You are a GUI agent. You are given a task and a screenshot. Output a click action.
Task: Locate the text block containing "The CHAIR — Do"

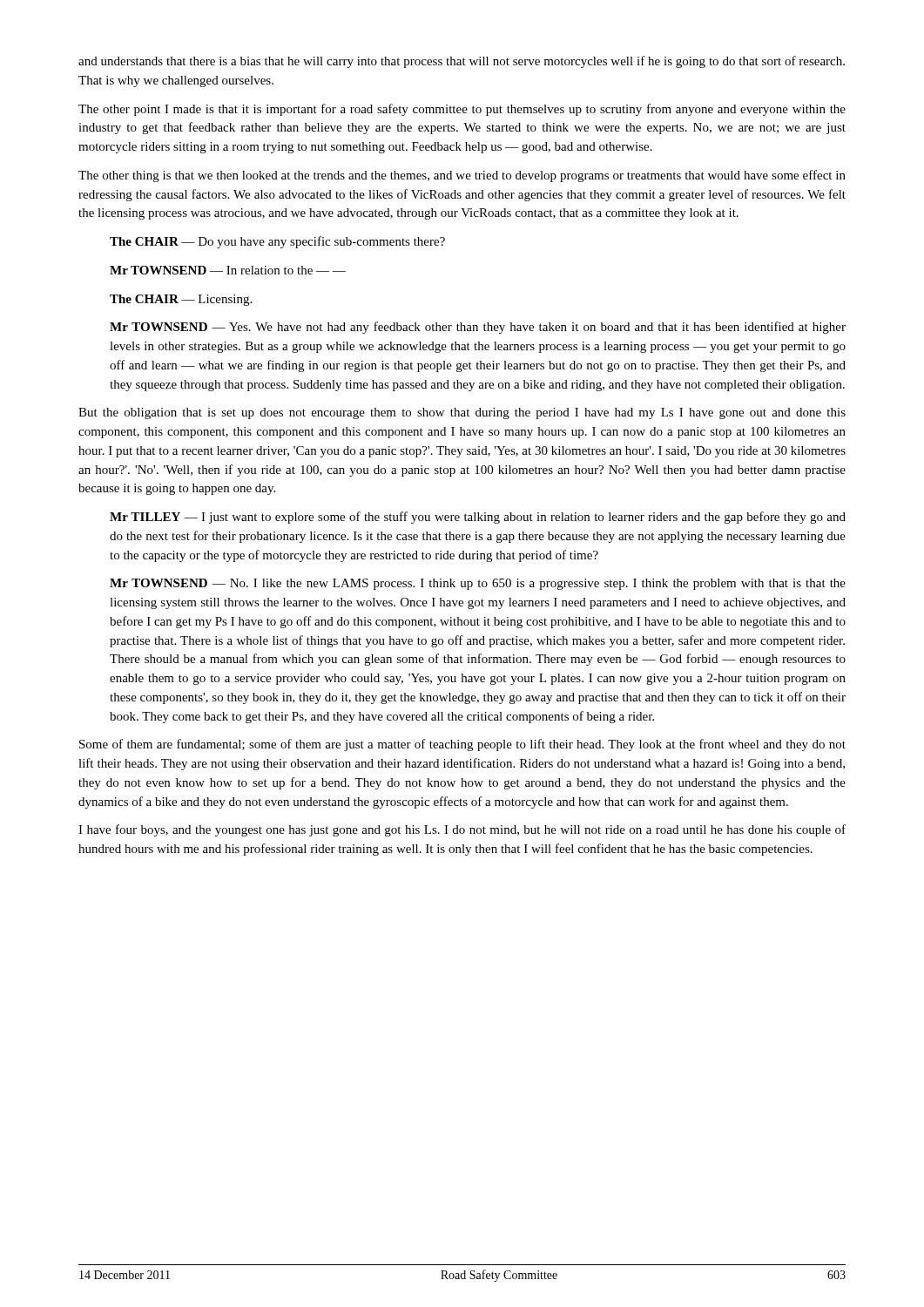(x=277, y=242)
